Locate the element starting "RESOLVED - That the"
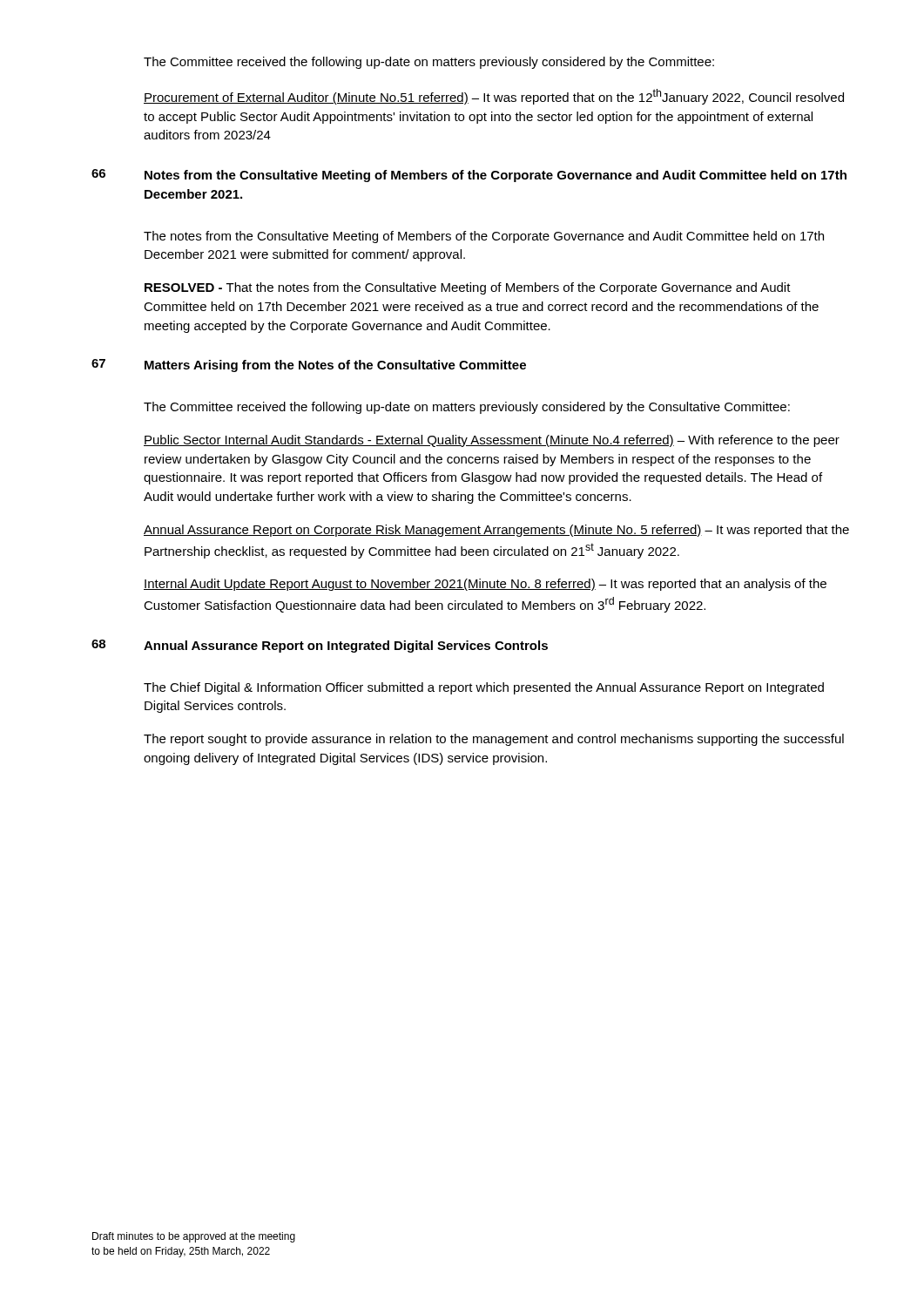 [481, 306]
